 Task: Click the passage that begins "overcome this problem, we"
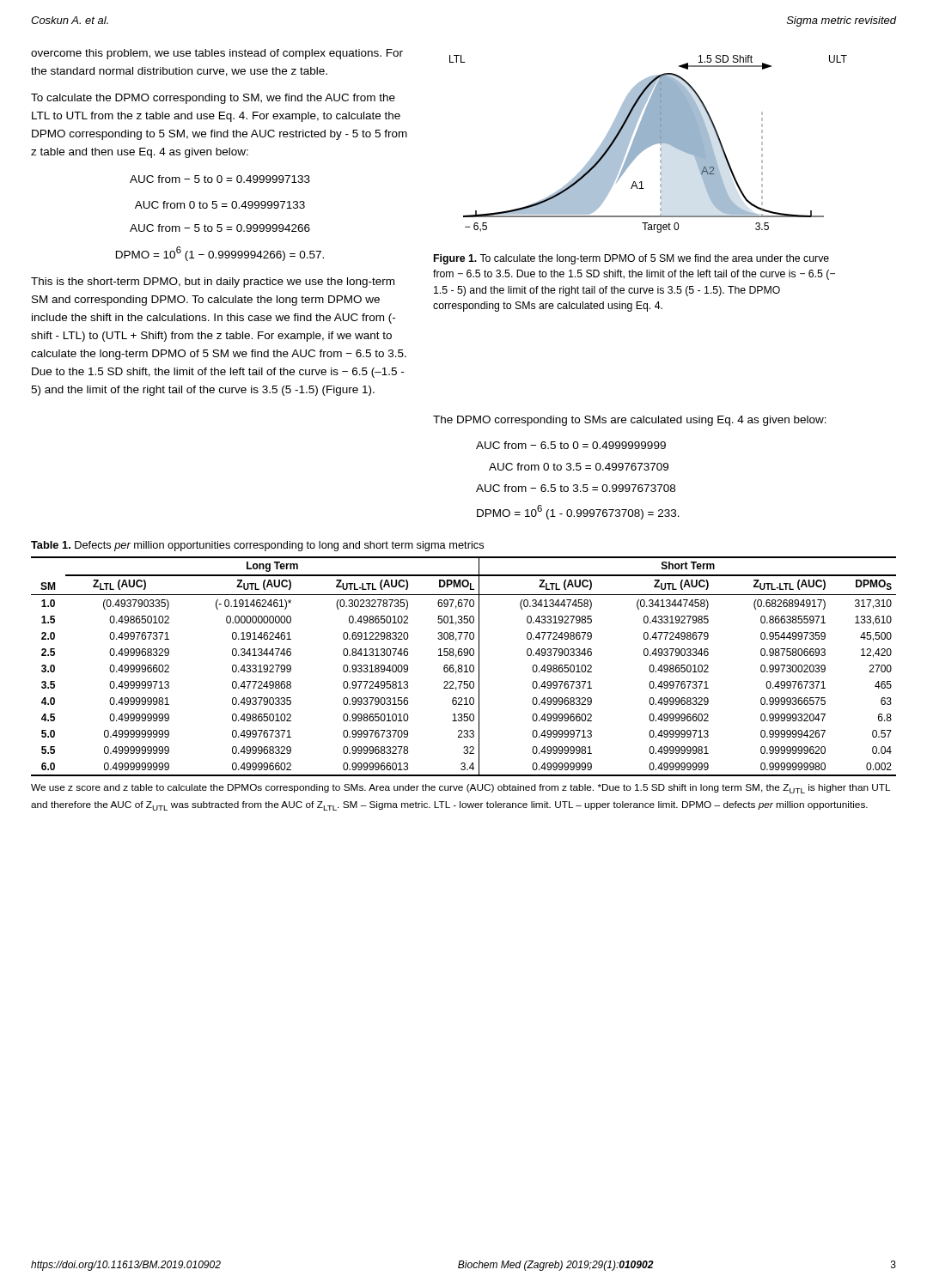pyautogui.click(x=217, y=62)
